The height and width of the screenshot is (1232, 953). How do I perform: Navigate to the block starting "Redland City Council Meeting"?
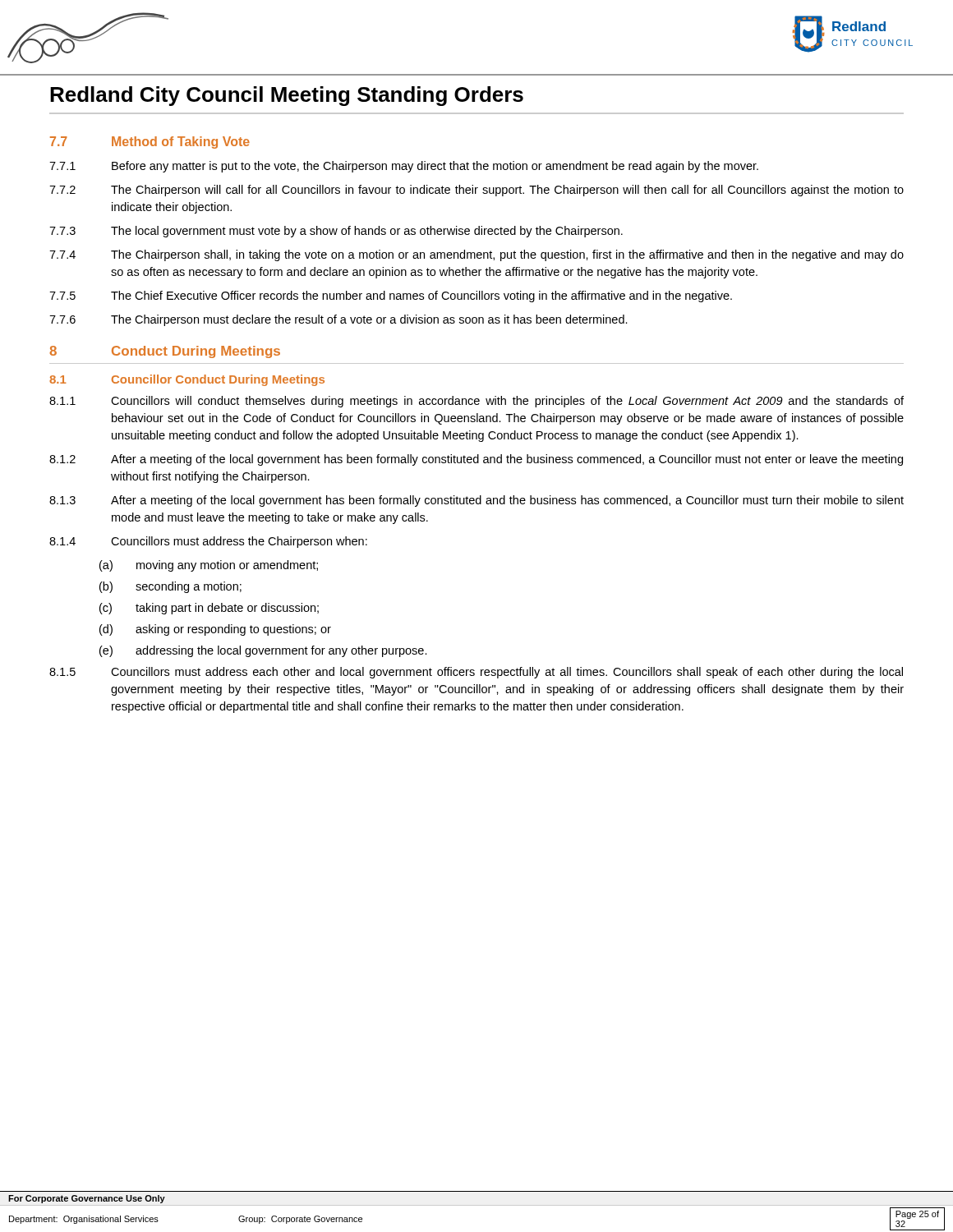[287, 94]
